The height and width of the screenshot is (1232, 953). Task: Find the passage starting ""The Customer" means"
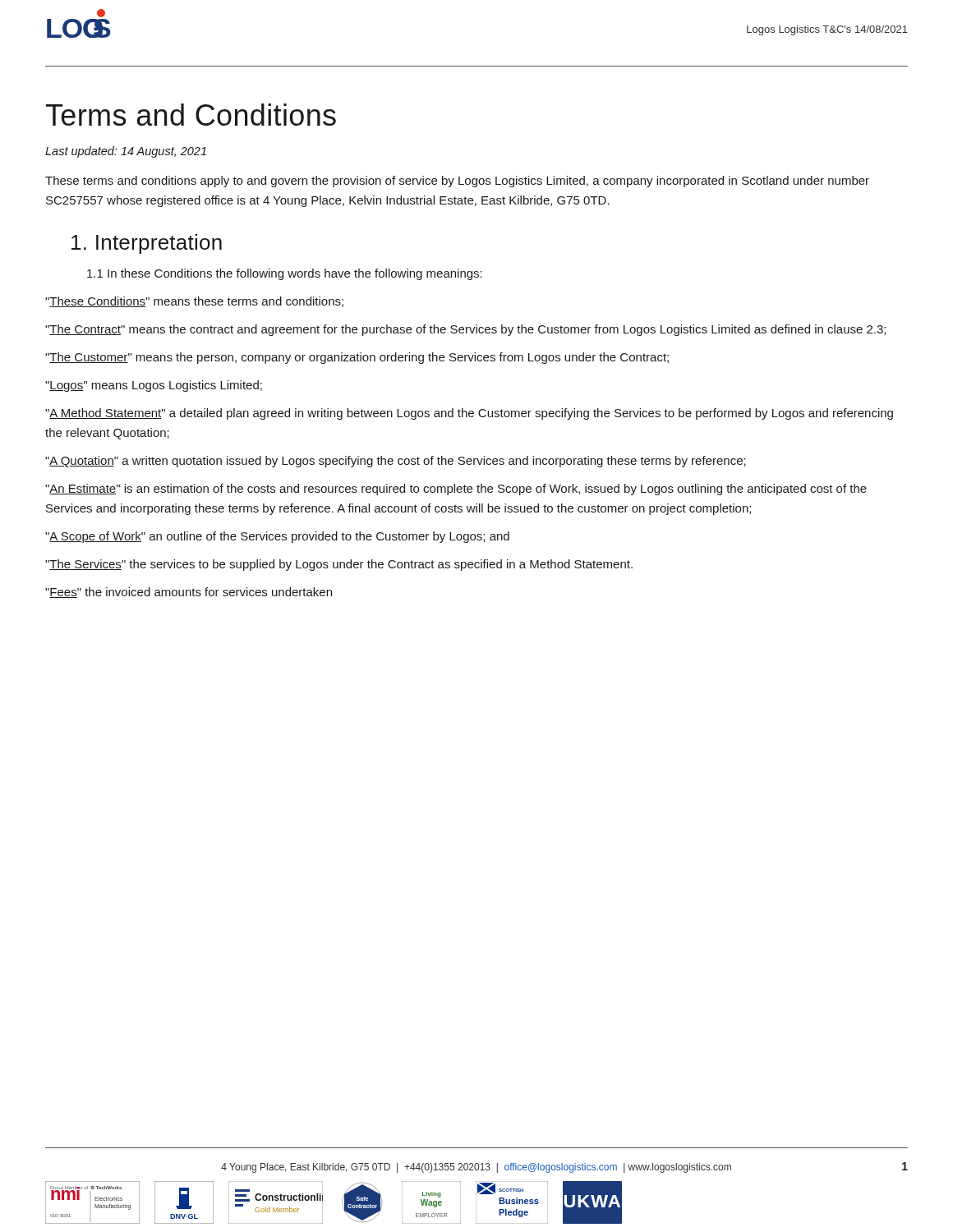click(476, 357)
